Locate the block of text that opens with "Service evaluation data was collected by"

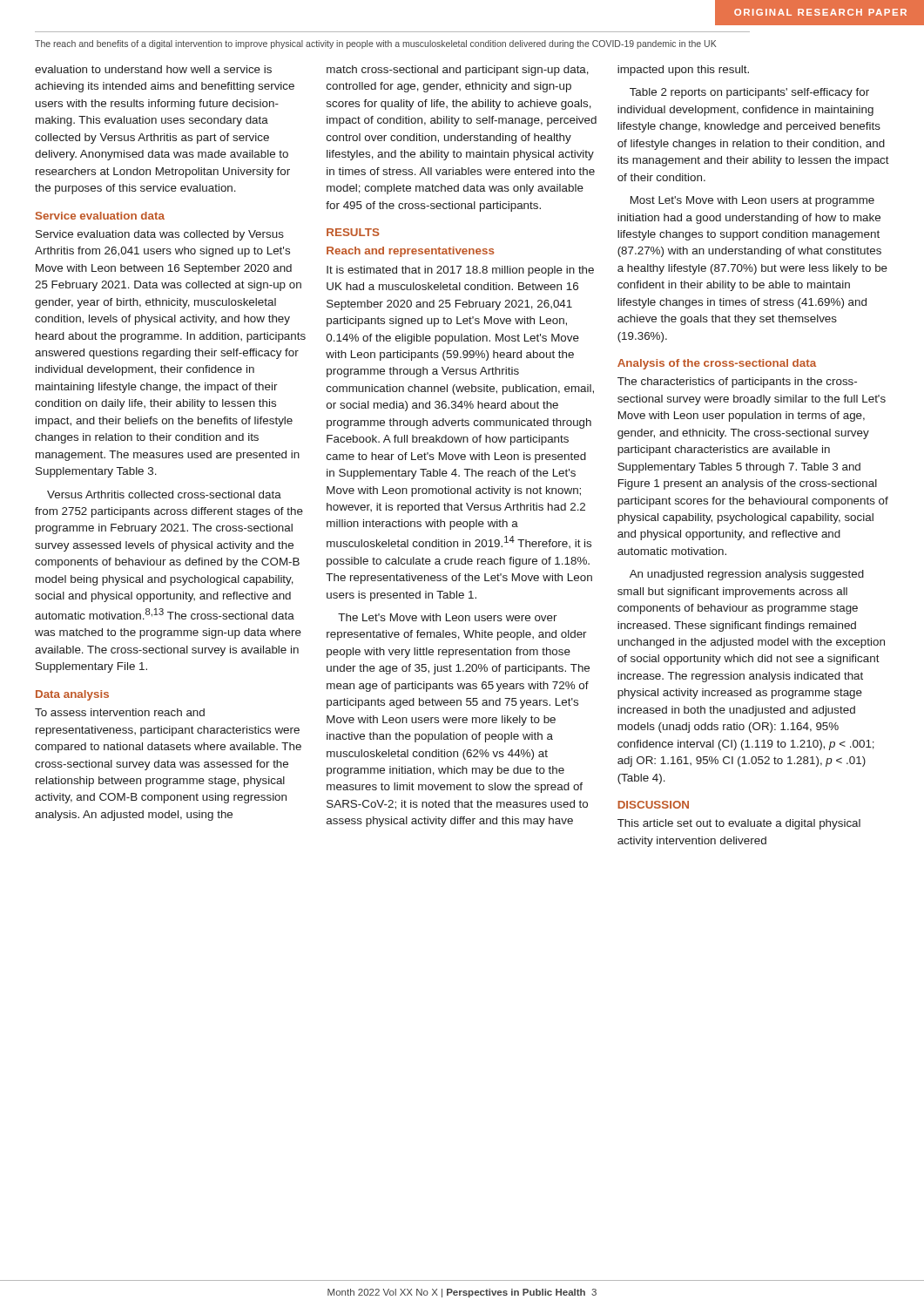171,450
